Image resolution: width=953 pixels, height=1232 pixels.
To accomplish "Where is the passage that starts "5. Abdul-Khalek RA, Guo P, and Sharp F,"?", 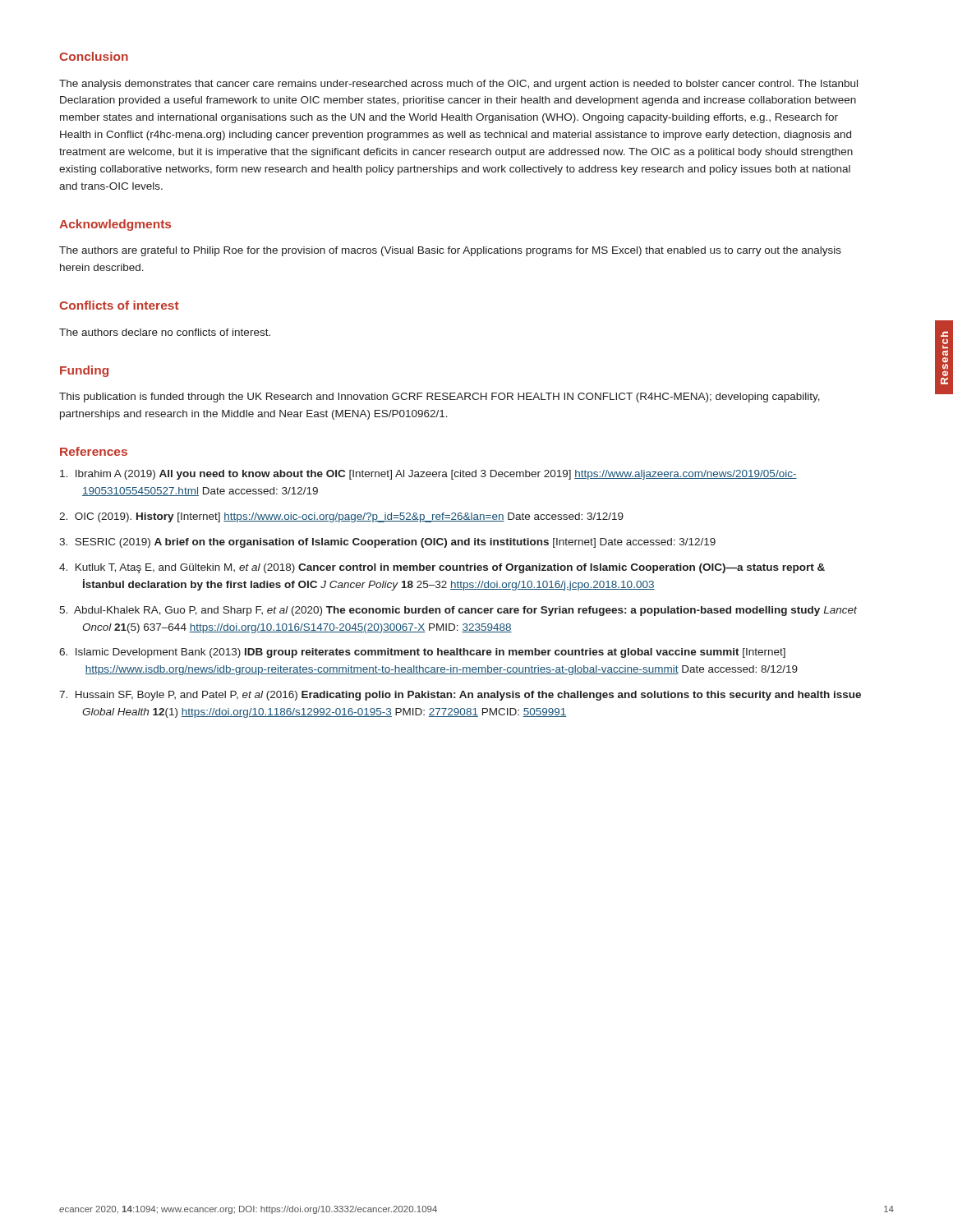I will 462,619.
